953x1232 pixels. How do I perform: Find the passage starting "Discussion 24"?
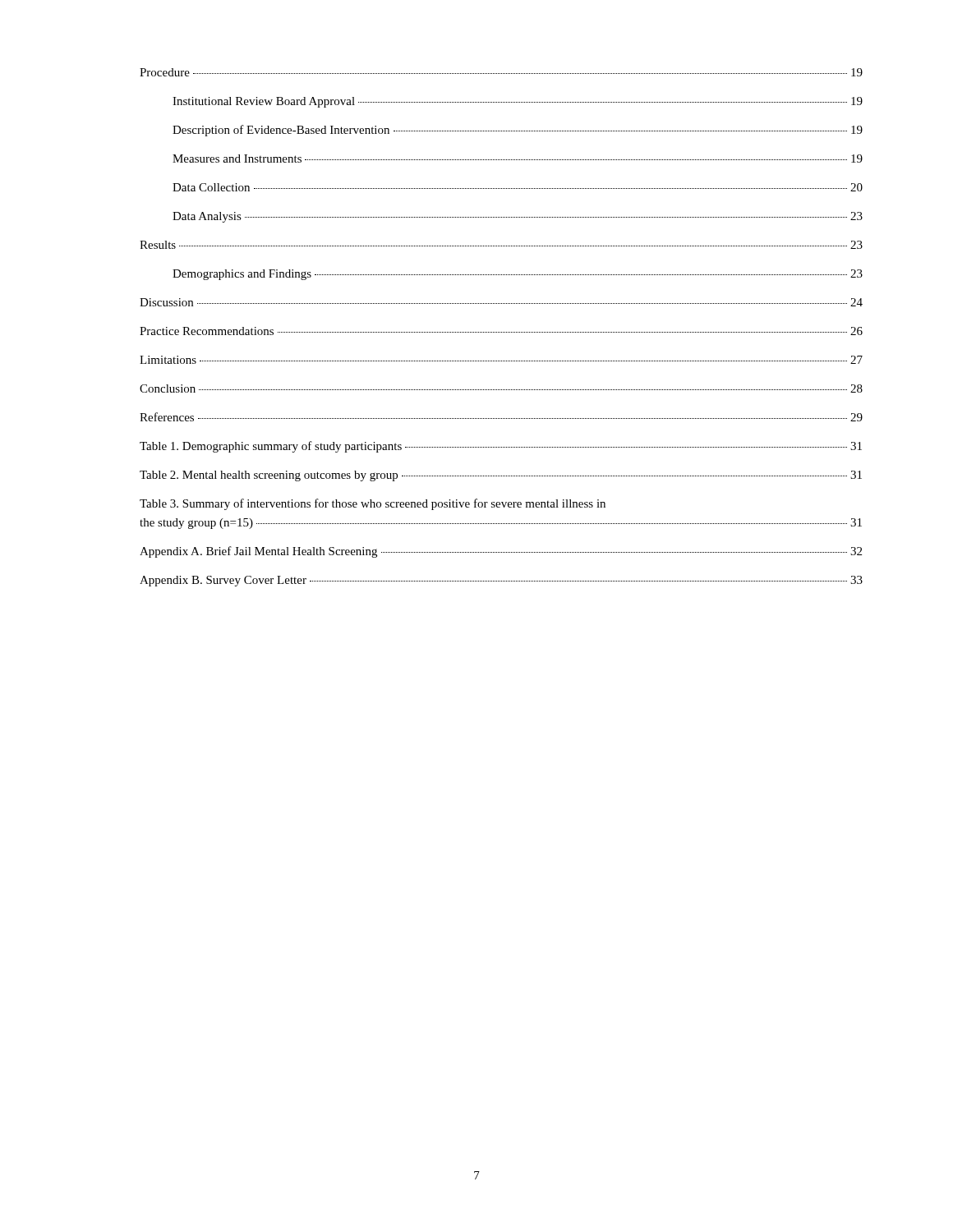501,303
